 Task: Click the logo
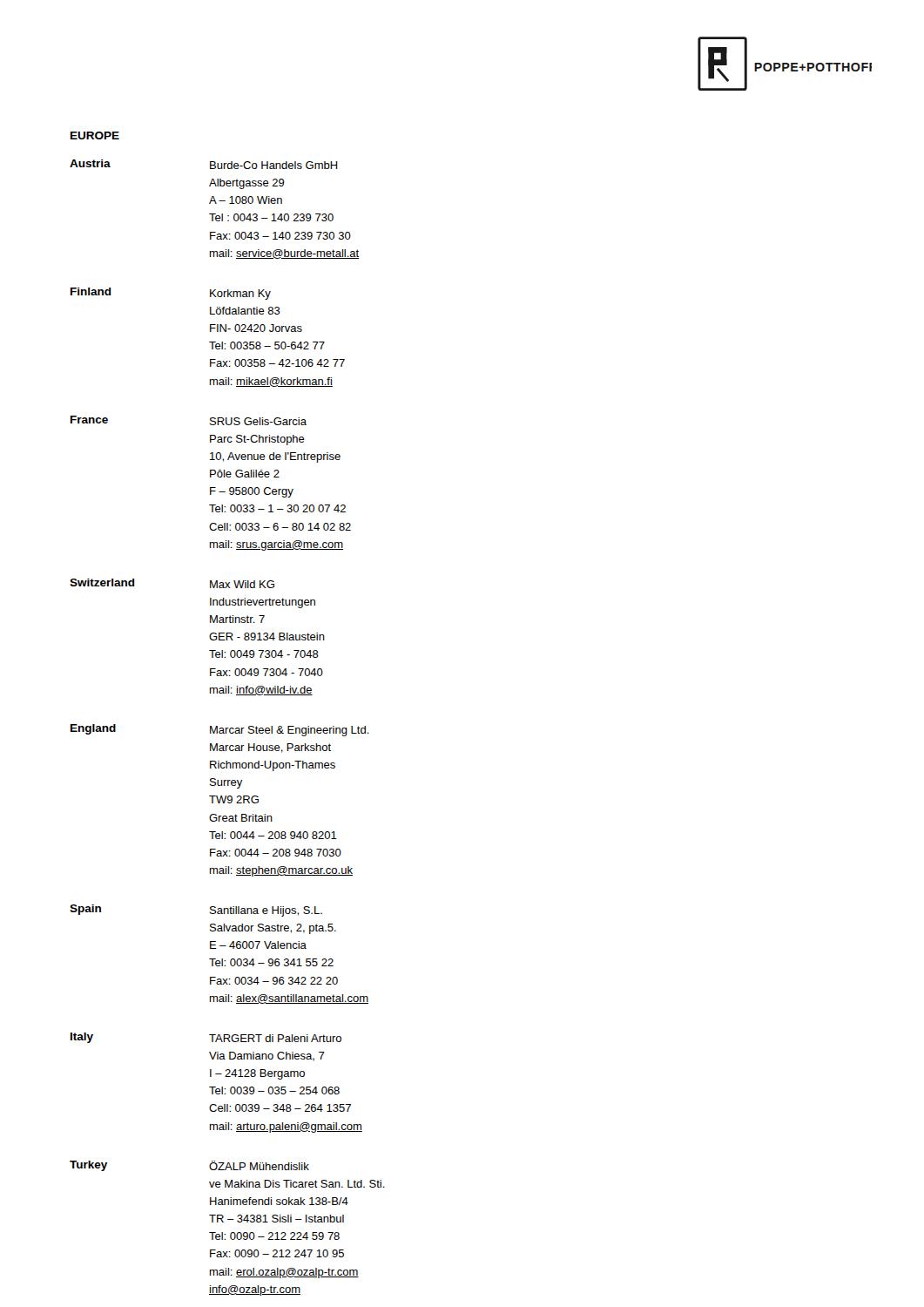[x=785, y=67]
